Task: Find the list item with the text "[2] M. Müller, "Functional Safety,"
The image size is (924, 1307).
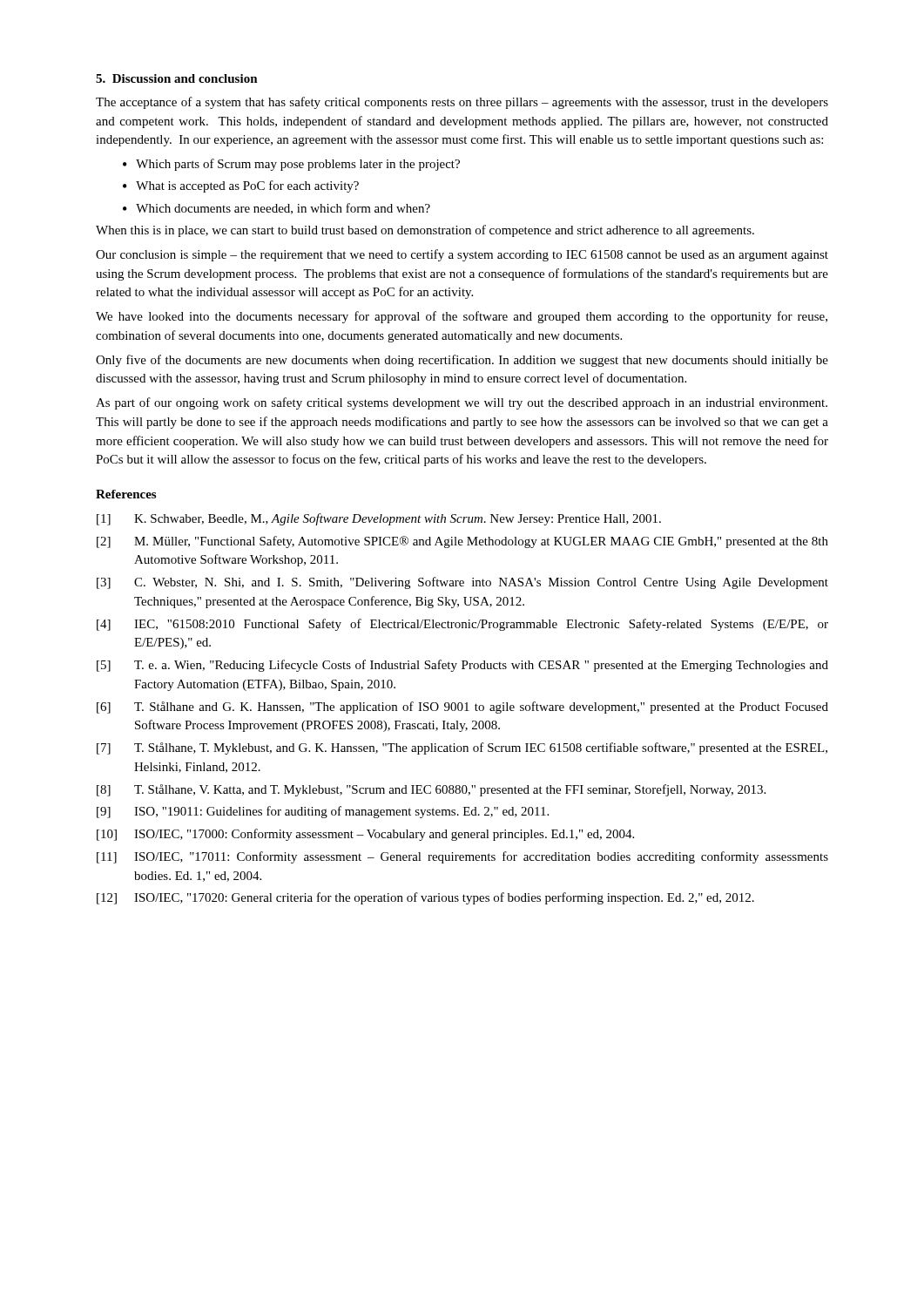Action: (x=462, y=551)
